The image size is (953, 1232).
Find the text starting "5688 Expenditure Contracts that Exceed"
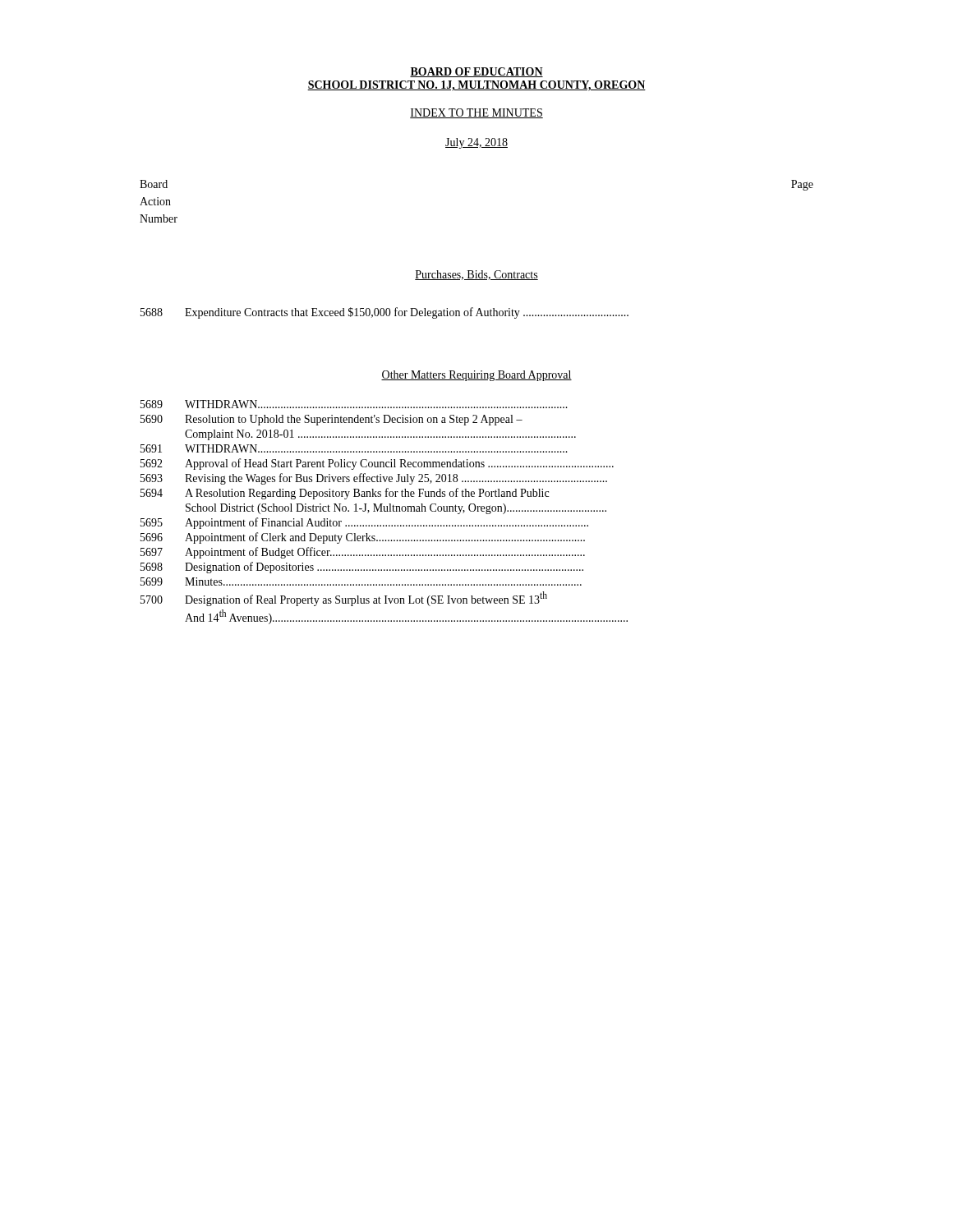pyautogui.click(x=476, y=313)
